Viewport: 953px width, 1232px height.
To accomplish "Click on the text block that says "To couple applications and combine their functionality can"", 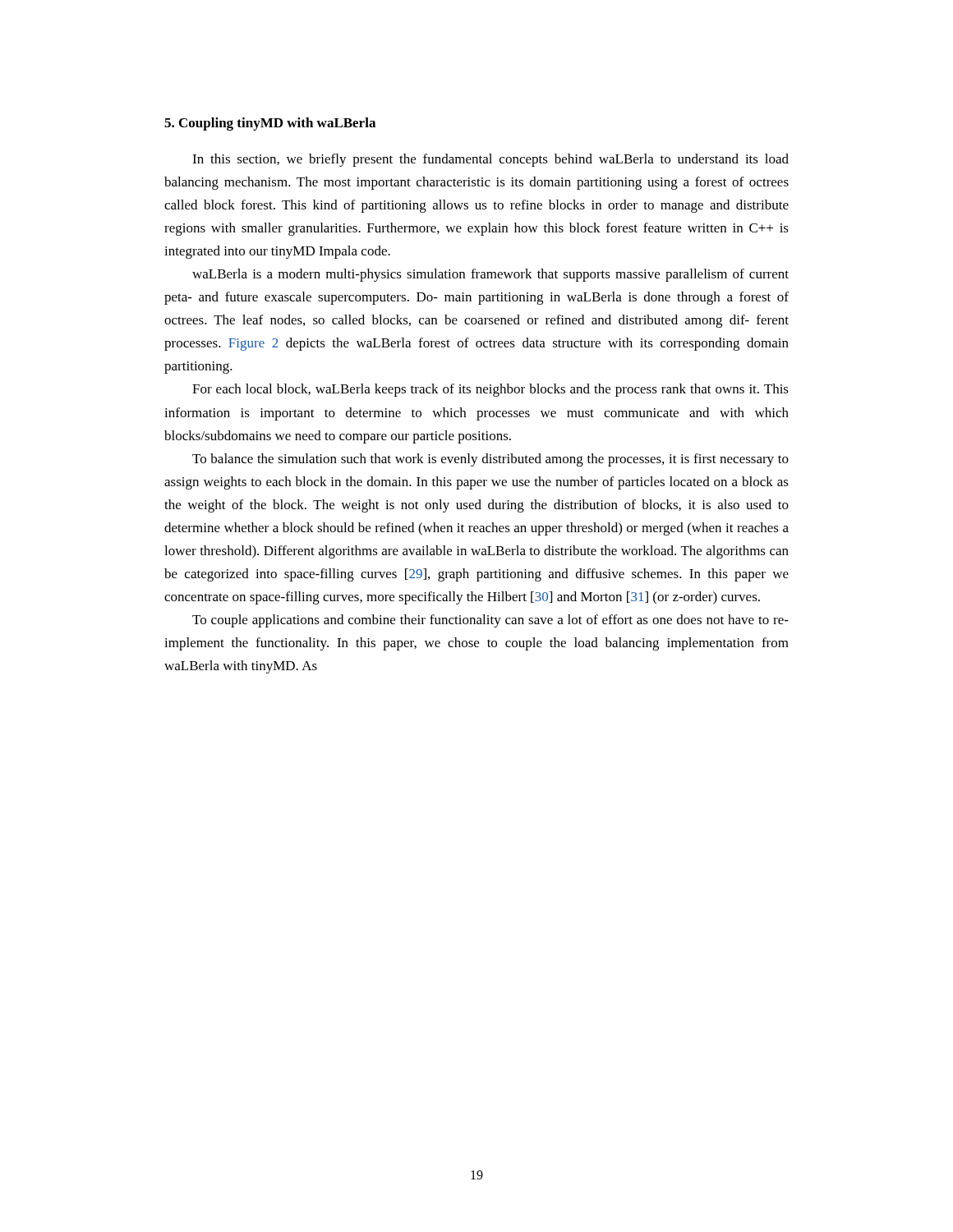I will [x=476, y=643].
